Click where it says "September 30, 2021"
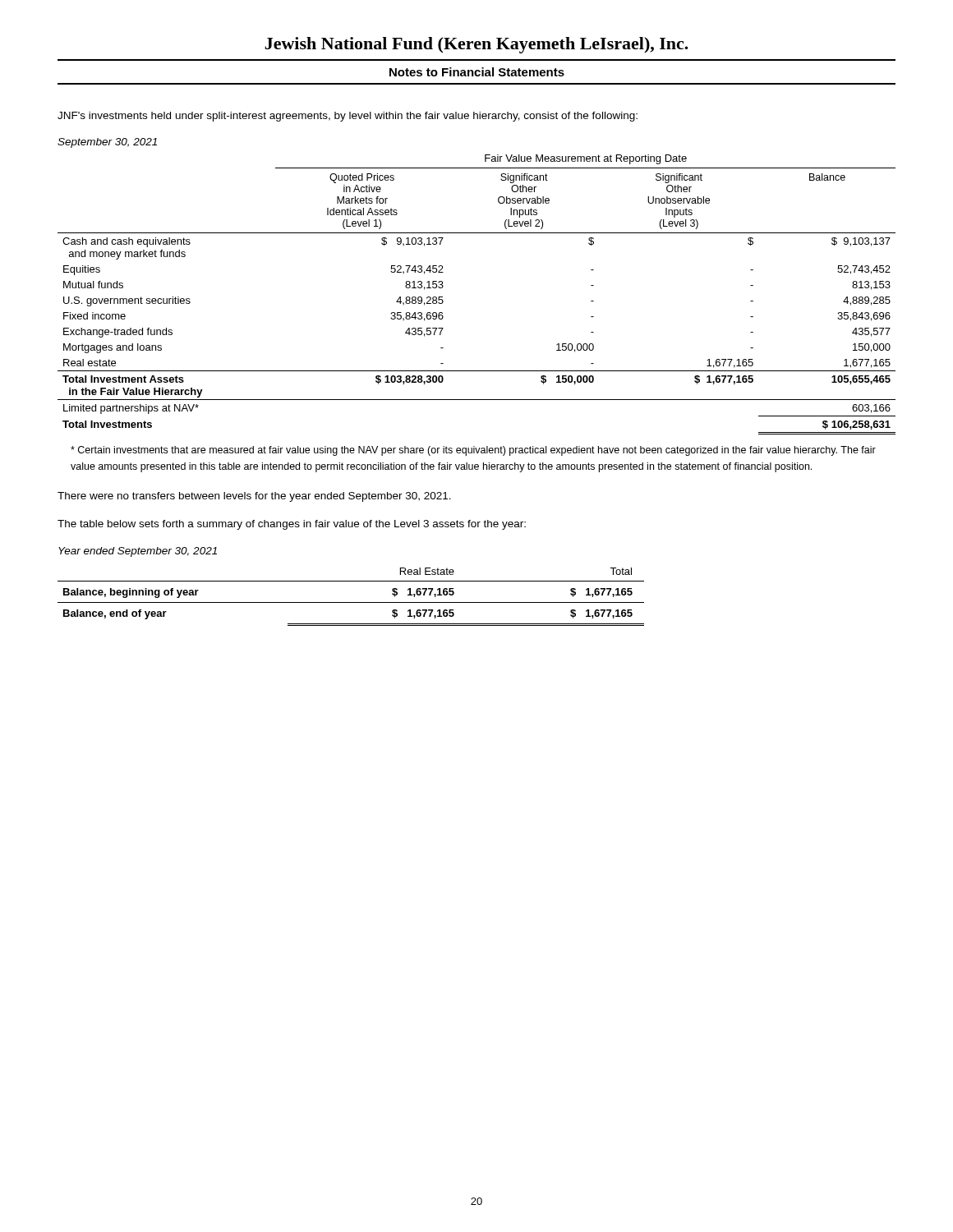 click(108, 142)
